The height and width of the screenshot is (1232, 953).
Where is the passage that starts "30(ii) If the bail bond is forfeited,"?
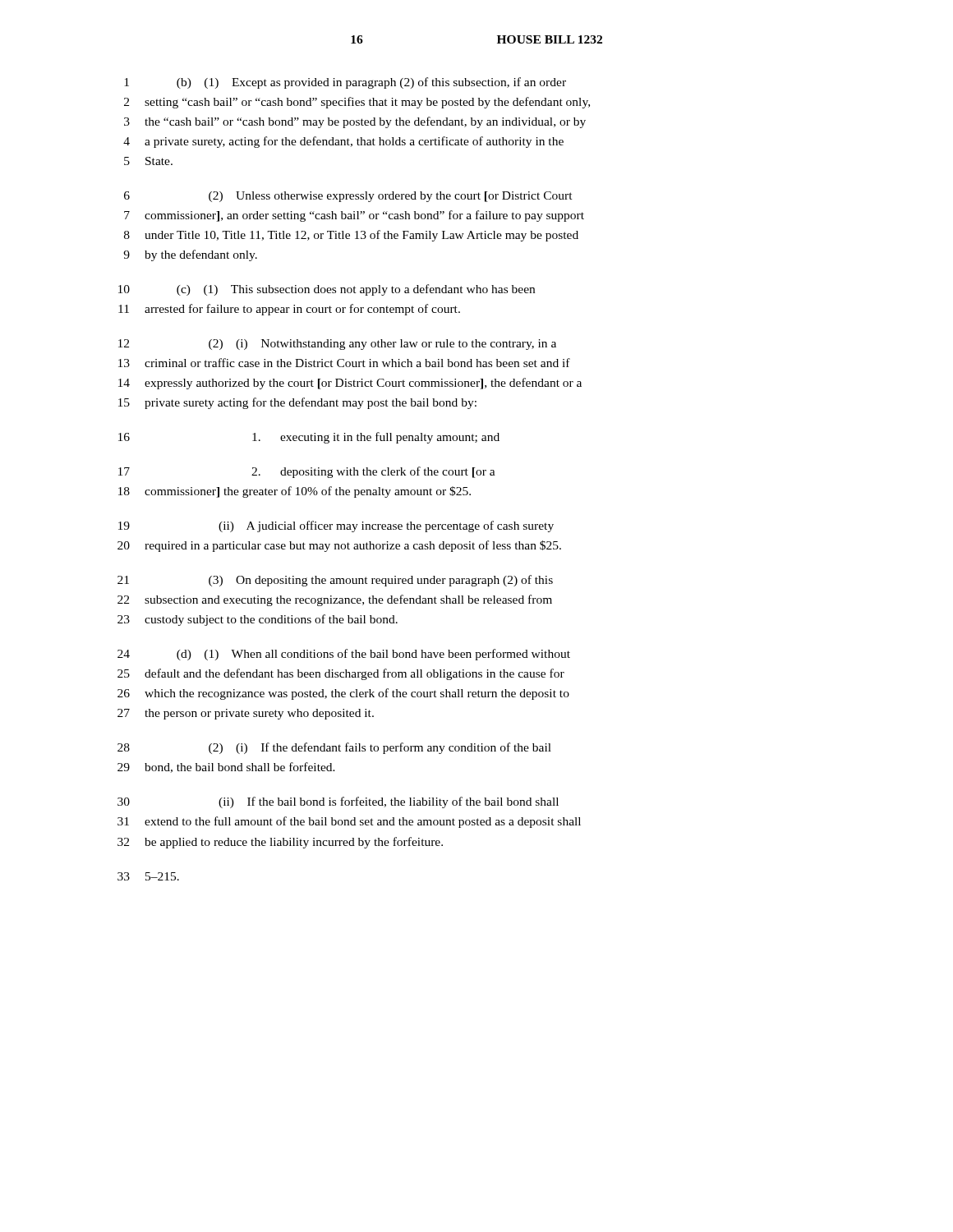click(x=485, y=822)
